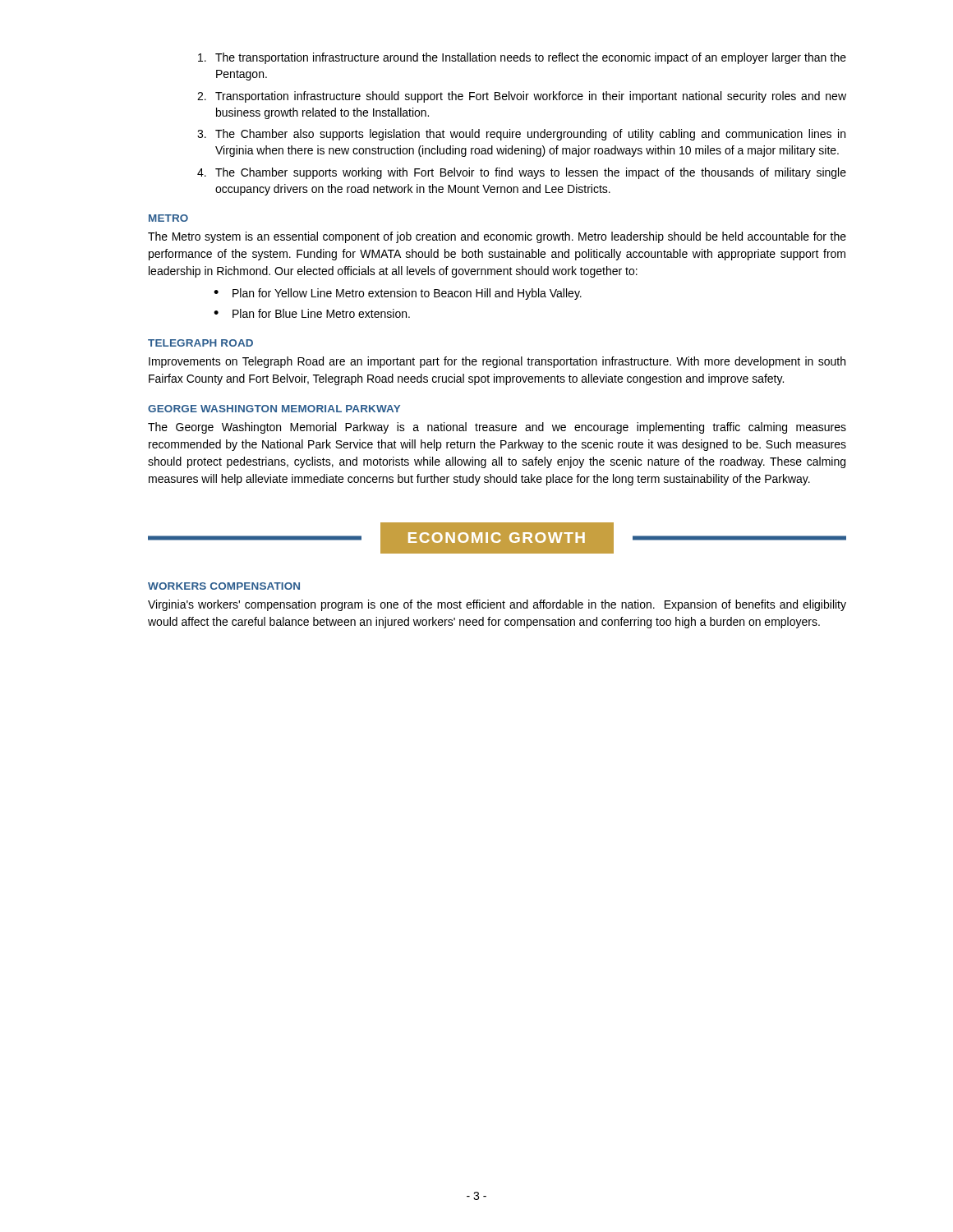The width and height of the screenshot is (953, 1232).
Task: Locate the block of text that opens with "• Plan for Yellow Line Metro extension to"
Action: coord(530,294)
